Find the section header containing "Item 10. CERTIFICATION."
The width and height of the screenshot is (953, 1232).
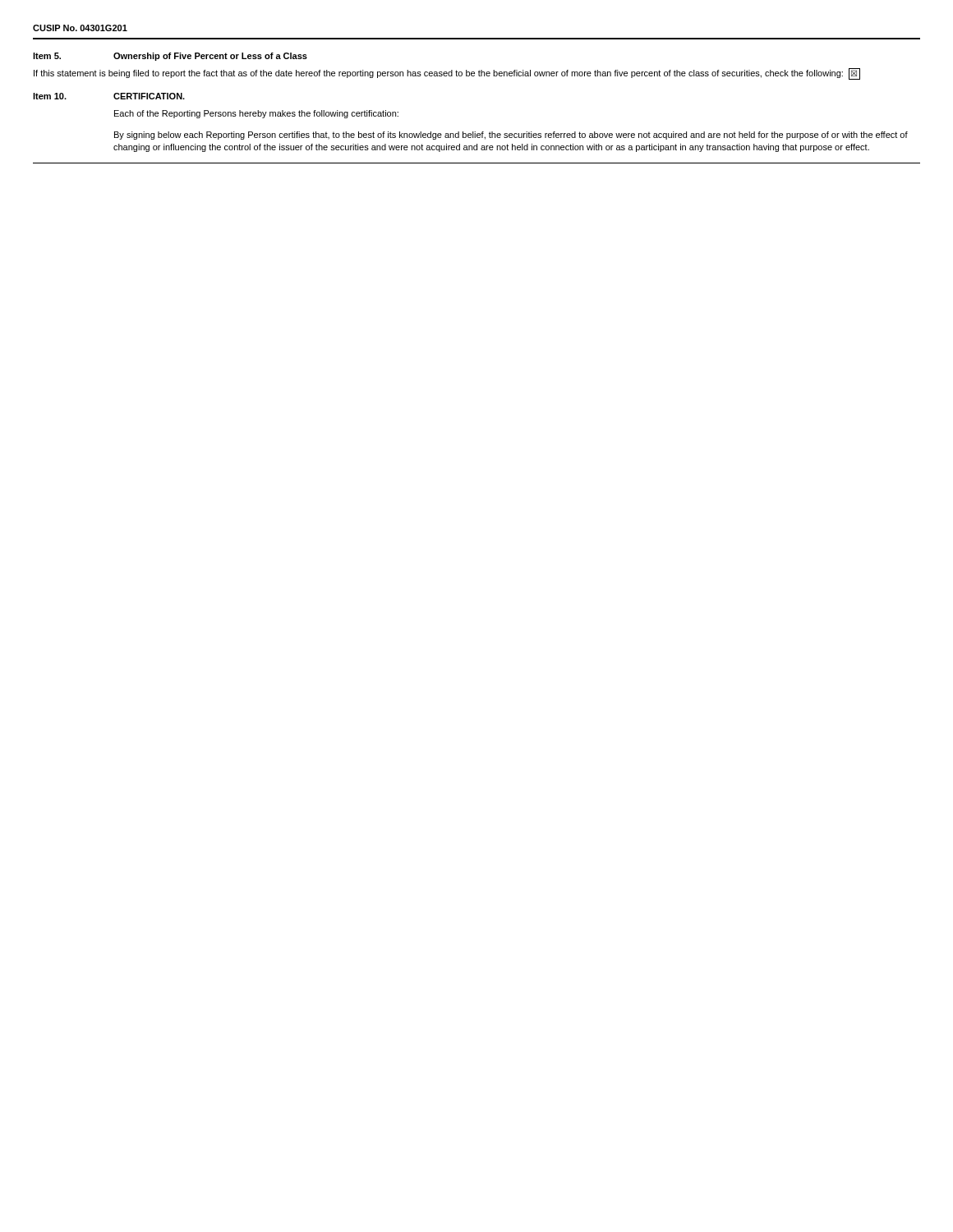point(109,96)
